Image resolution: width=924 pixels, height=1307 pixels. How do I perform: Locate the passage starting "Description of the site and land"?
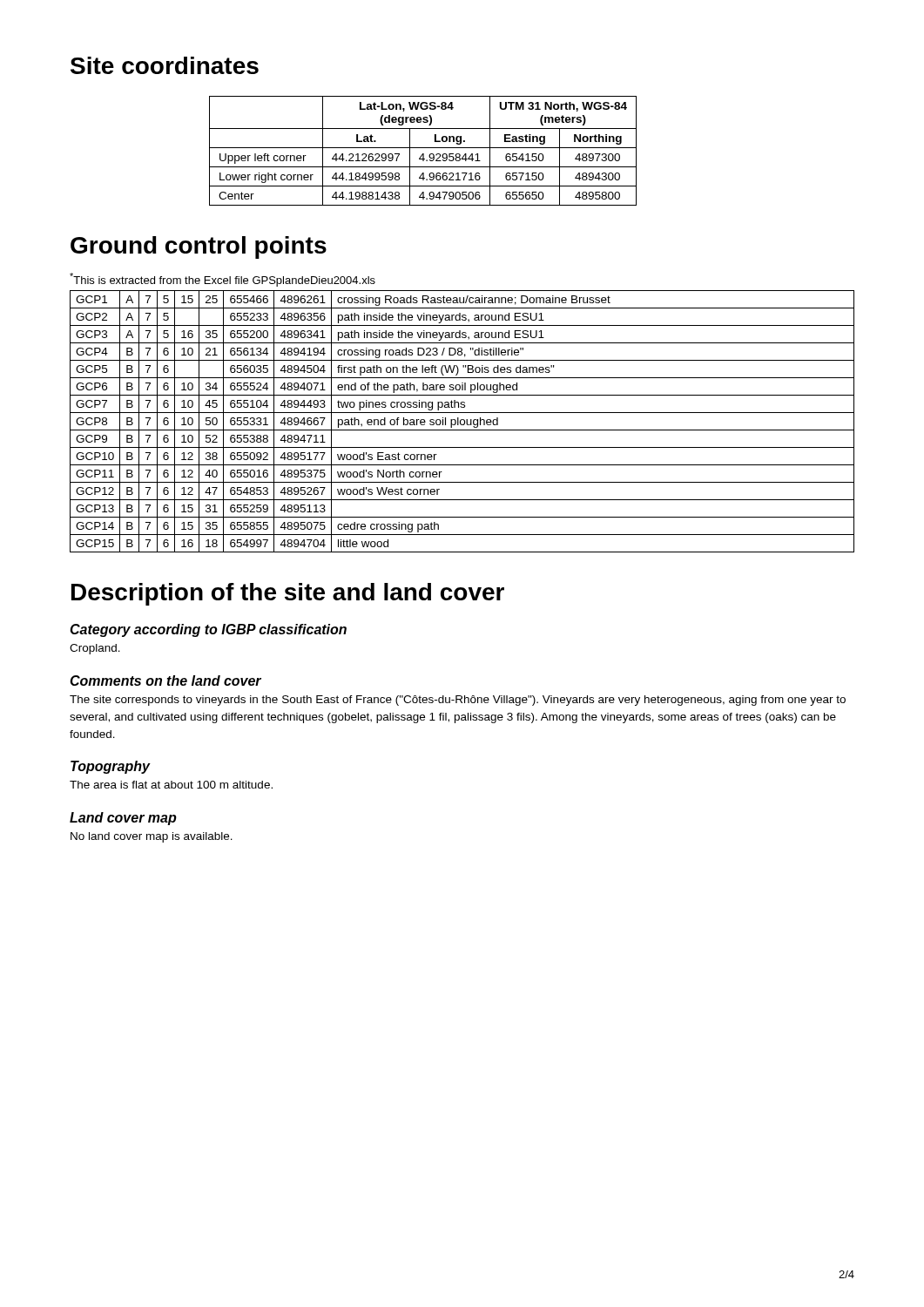[462, 593]
